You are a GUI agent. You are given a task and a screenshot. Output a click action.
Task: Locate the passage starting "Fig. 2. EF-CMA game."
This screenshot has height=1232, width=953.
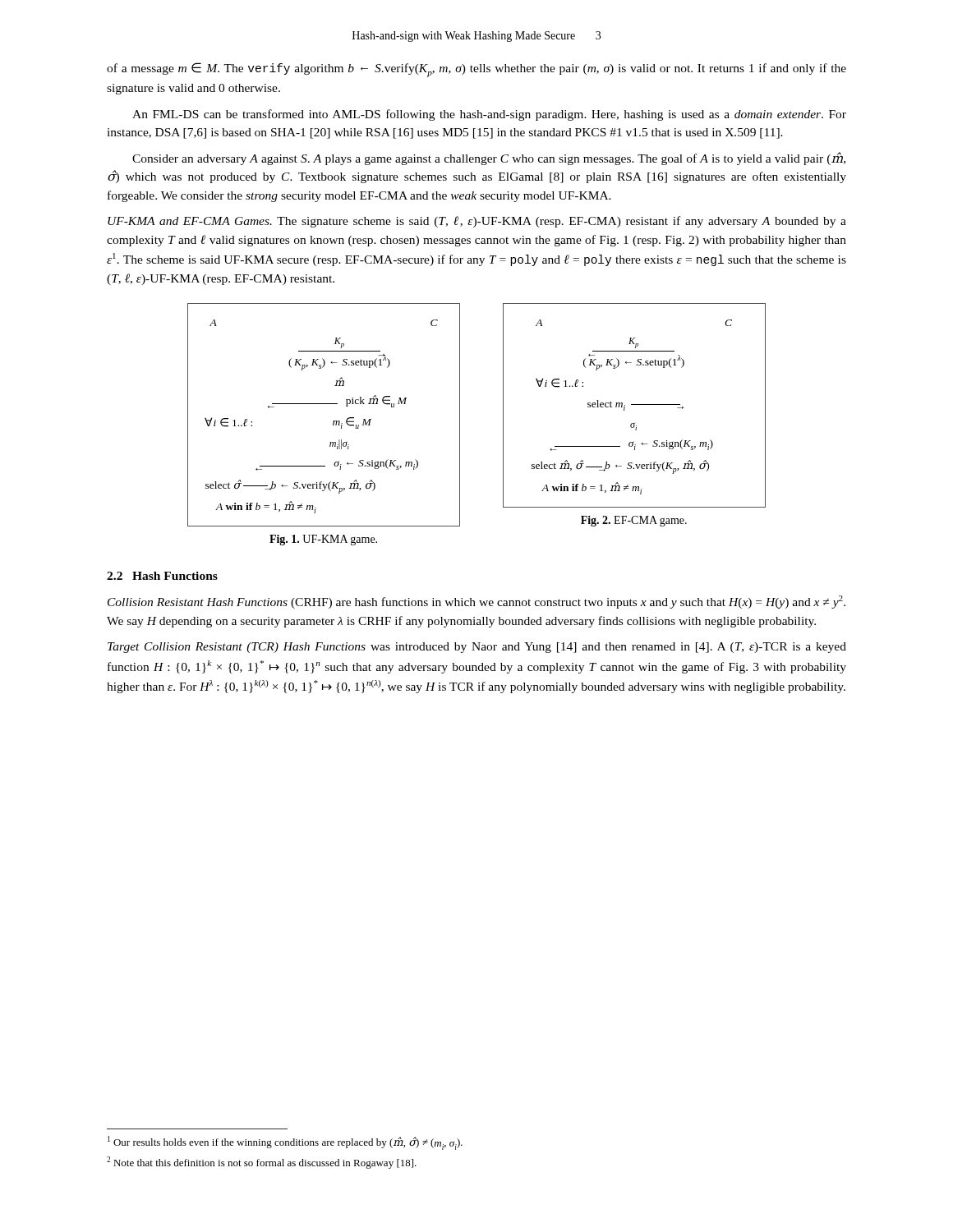click(634, 520)
